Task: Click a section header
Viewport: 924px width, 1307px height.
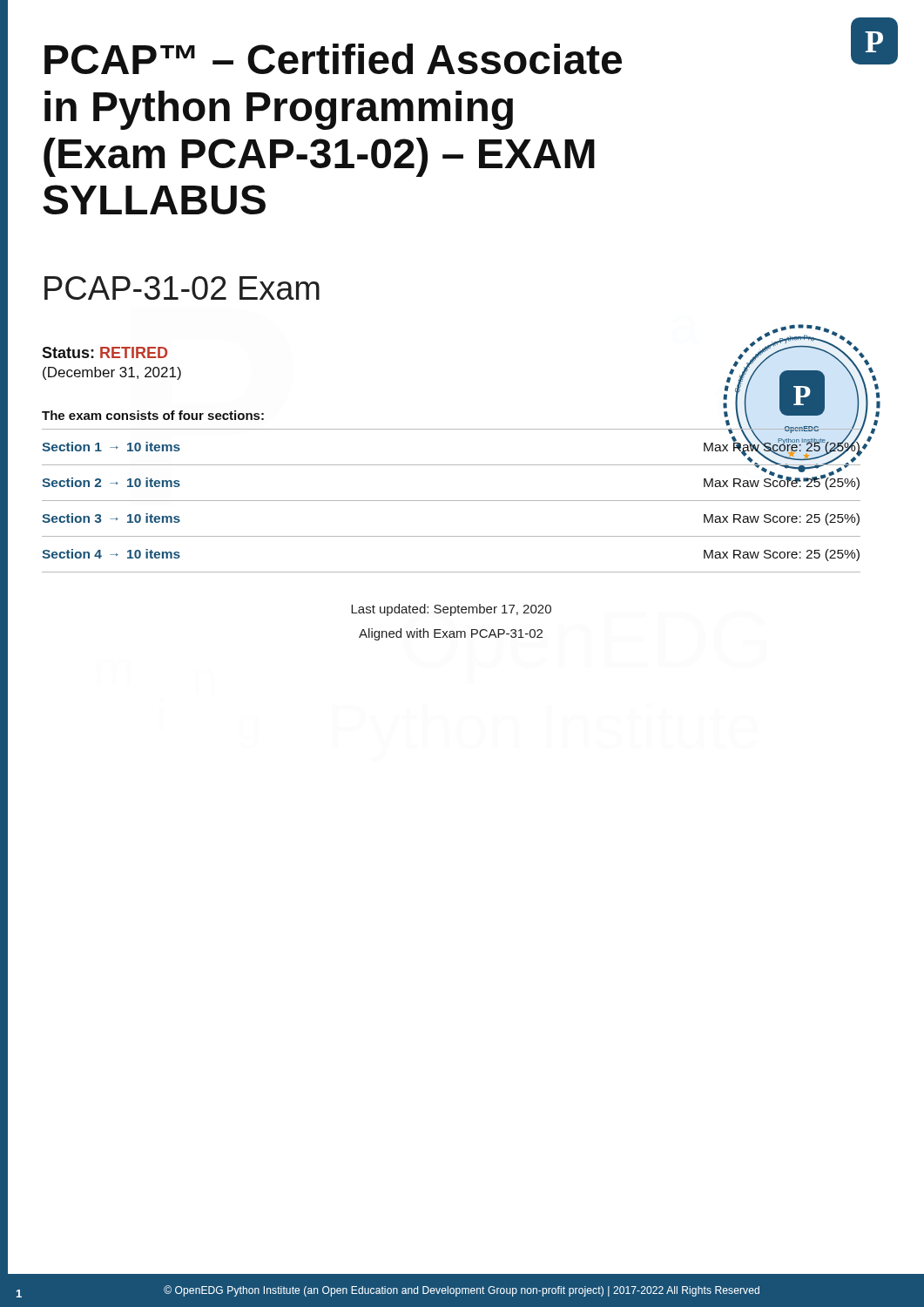Action: click(182, 288)
